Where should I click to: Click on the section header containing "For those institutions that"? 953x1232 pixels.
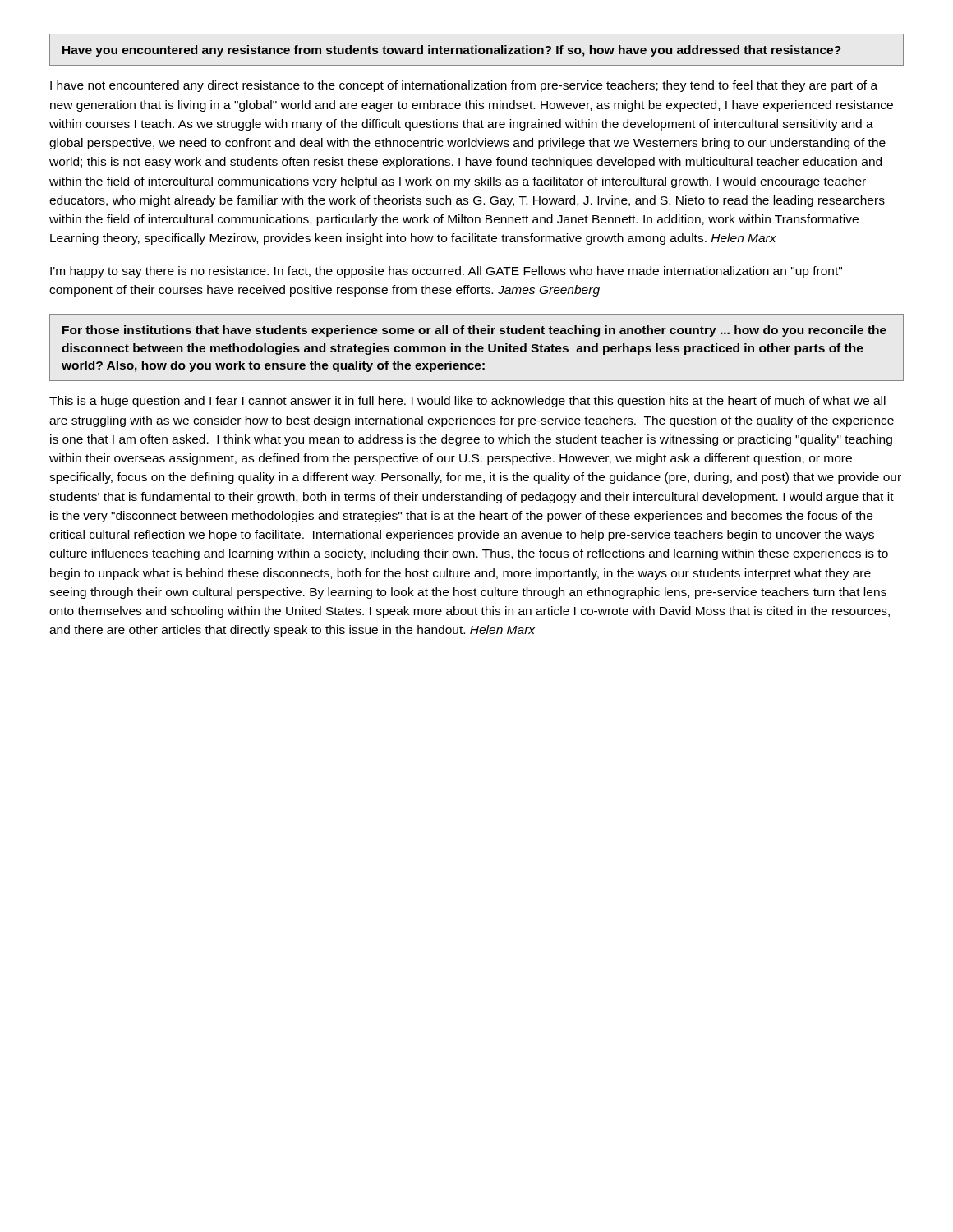click(x=474, y=347)
